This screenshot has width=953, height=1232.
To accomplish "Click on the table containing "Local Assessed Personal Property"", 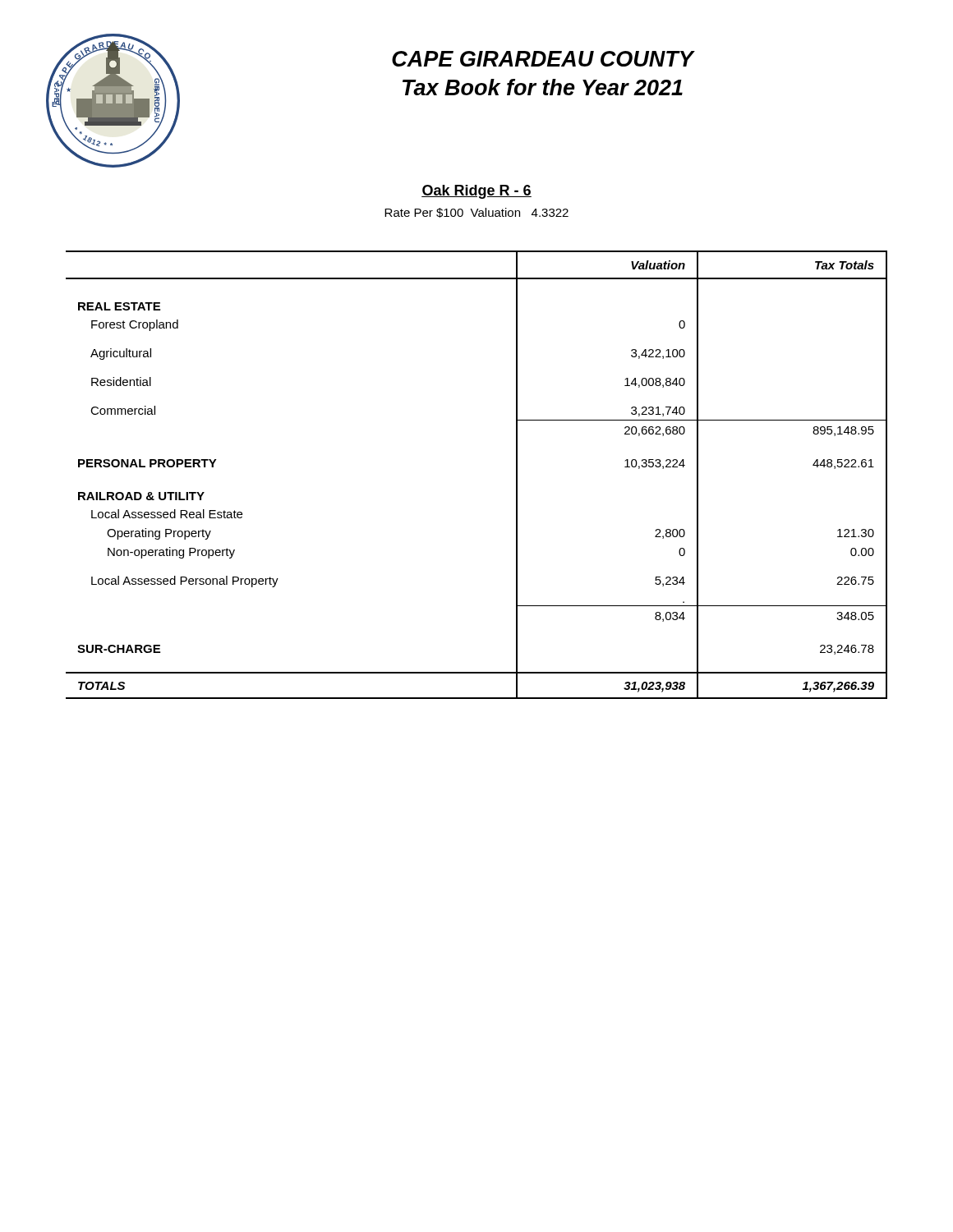I will coord(476,475).
